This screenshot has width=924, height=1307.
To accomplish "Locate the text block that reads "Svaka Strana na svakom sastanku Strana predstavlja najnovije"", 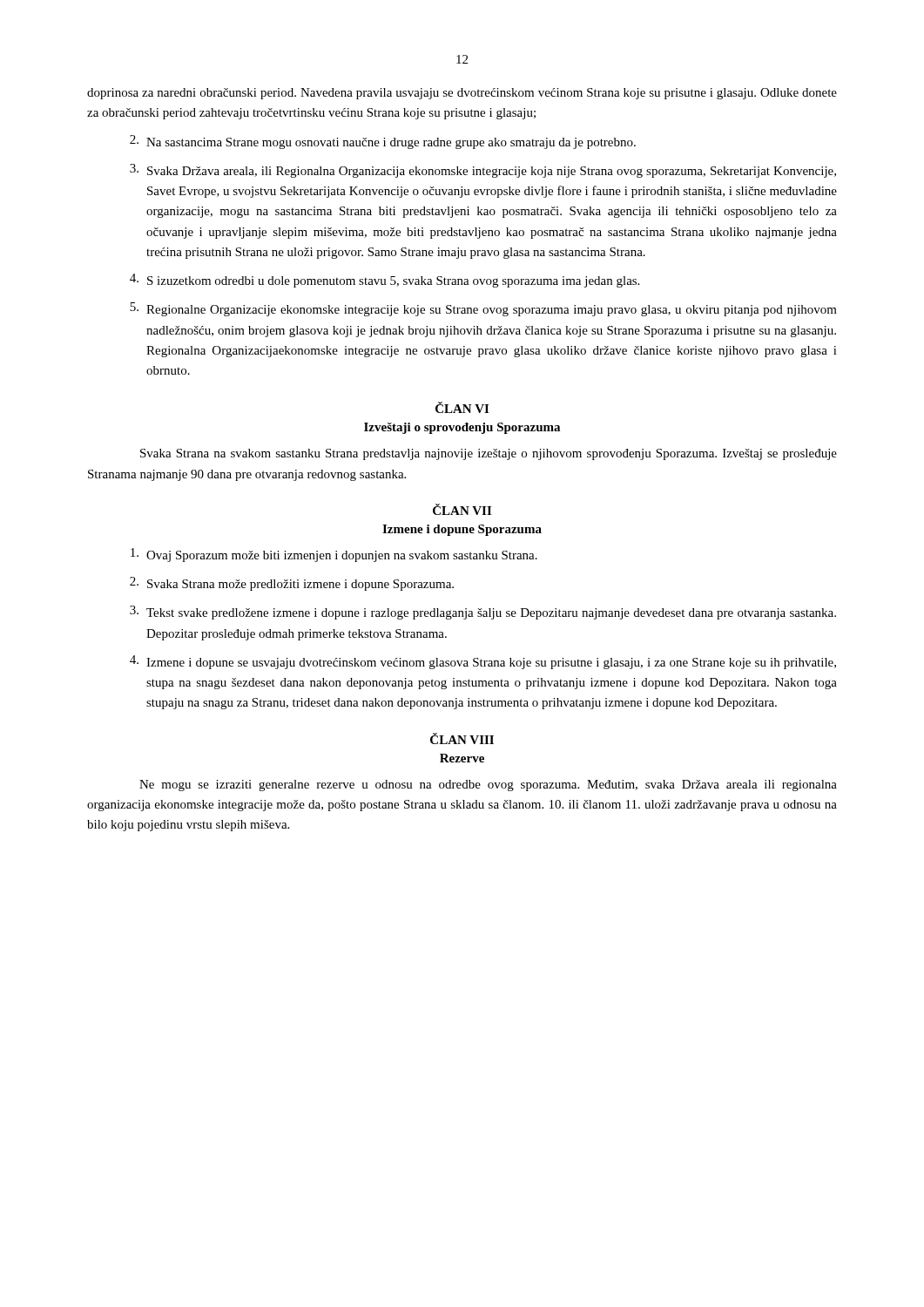I will (462, 463).
